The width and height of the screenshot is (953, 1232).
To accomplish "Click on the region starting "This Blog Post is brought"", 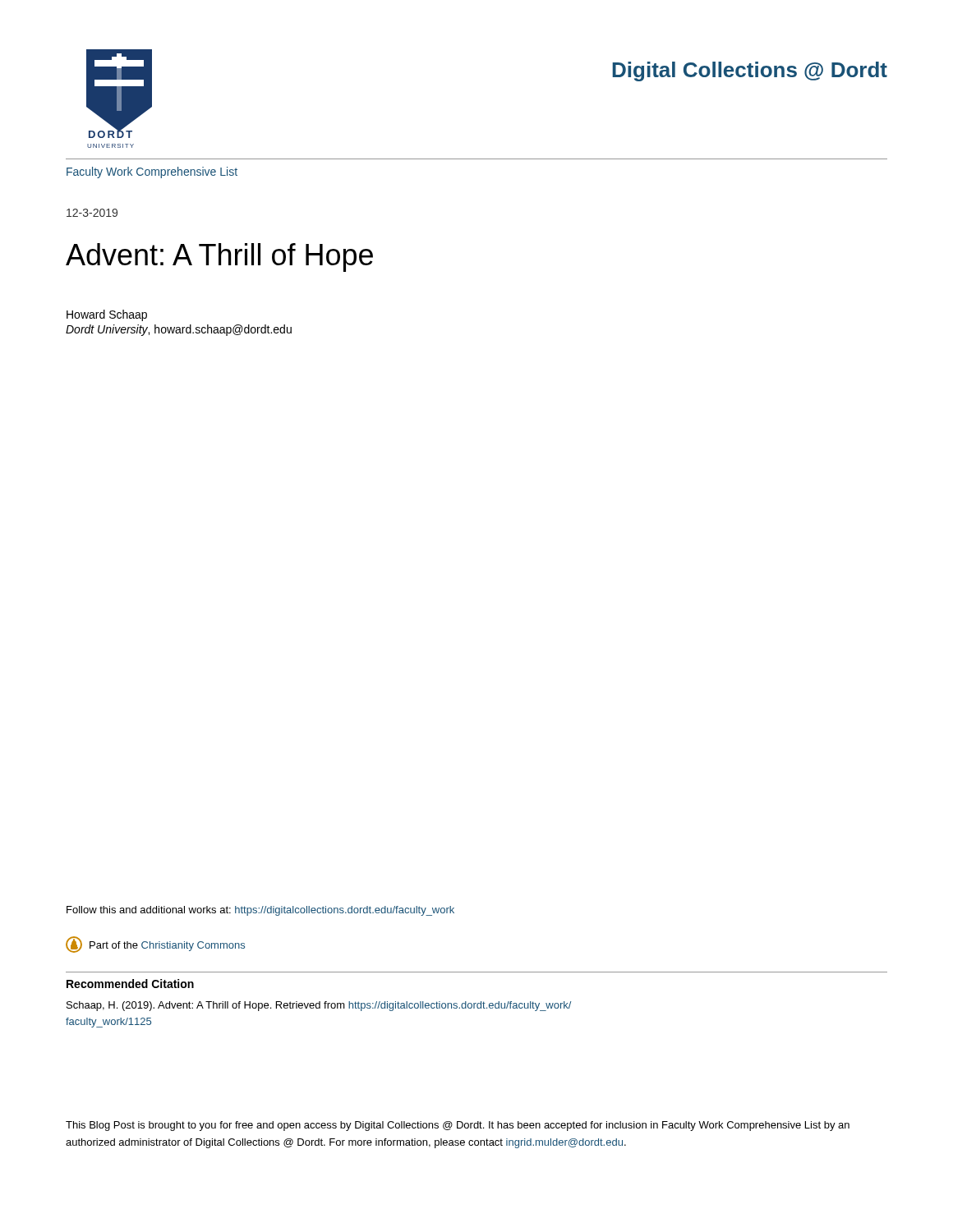I will coord(476,1134).
